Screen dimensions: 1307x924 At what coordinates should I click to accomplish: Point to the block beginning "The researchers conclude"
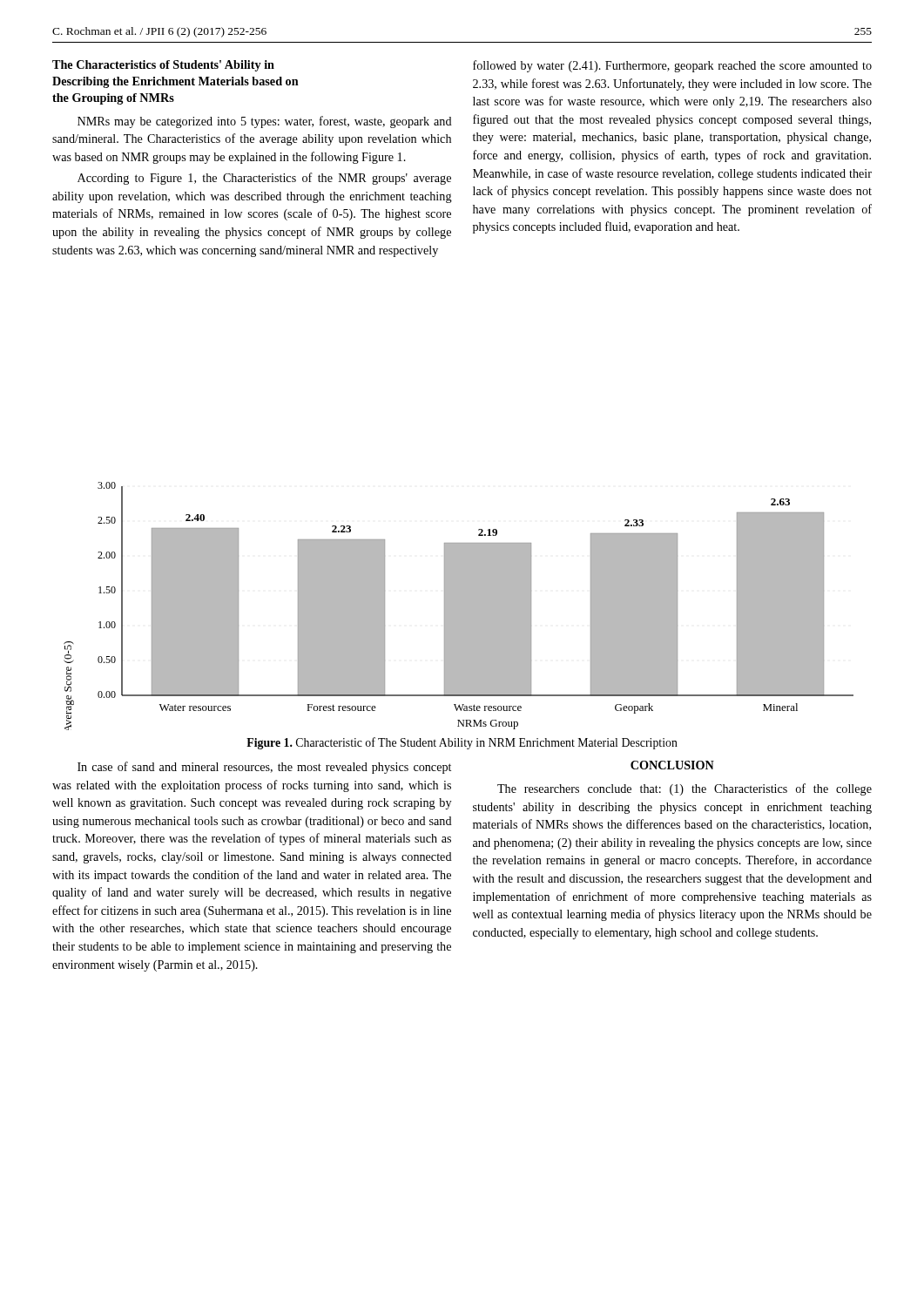click(672, 861)
